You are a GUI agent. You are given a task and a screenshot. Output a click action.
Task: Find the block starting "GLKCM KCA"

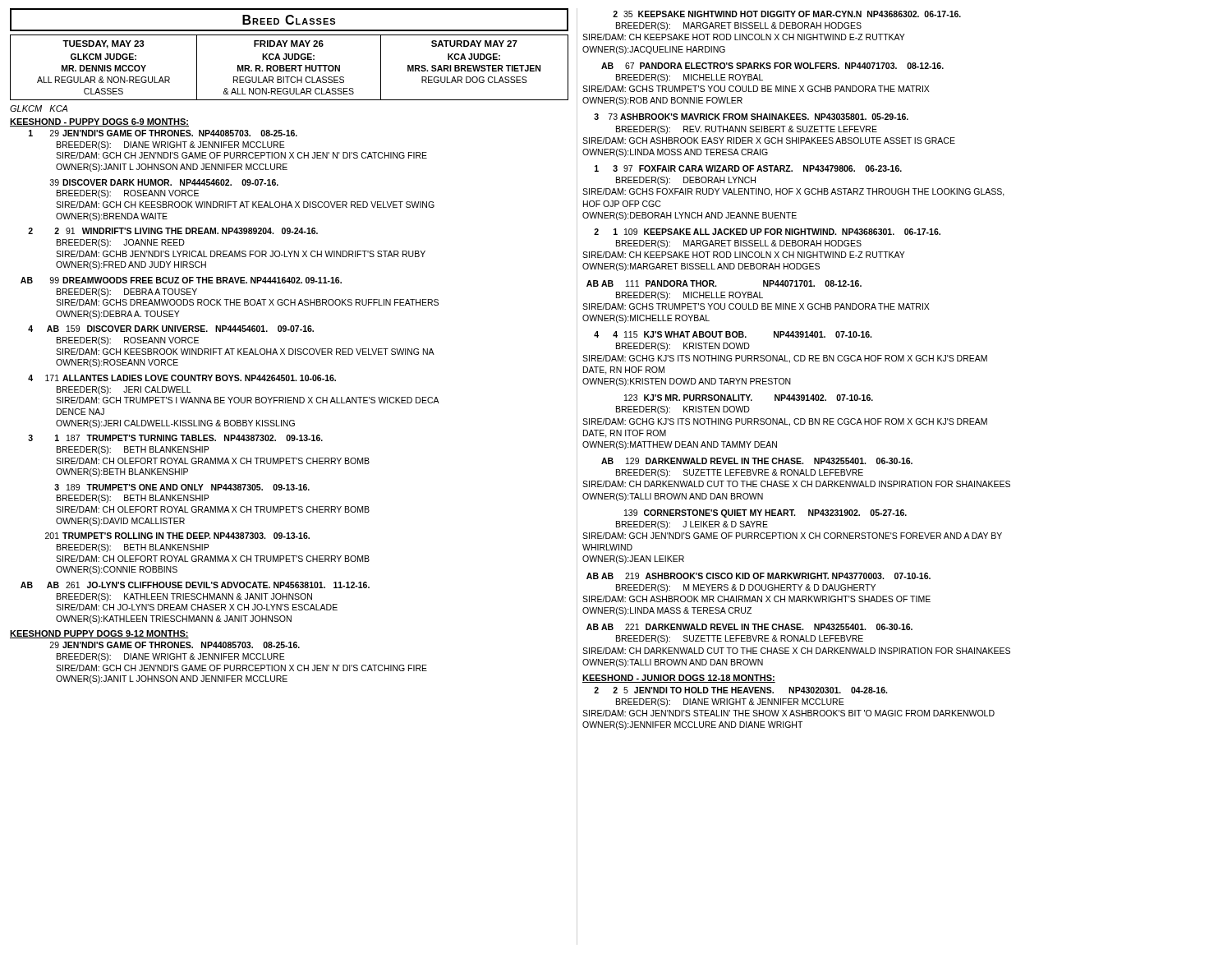tap(39, 109)
